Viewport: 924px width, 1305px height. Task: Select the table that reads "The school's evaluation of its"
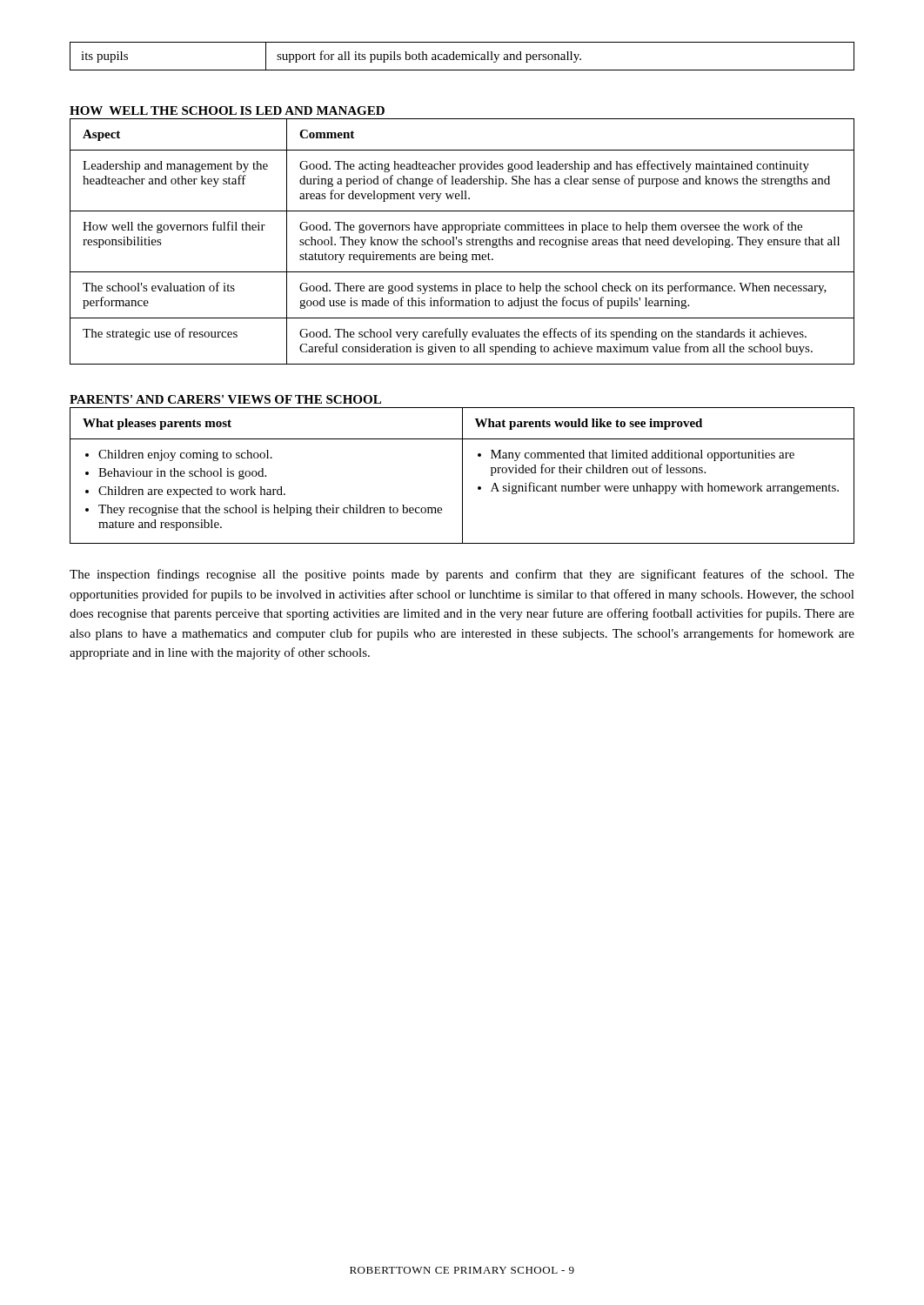tap(462, 241)
